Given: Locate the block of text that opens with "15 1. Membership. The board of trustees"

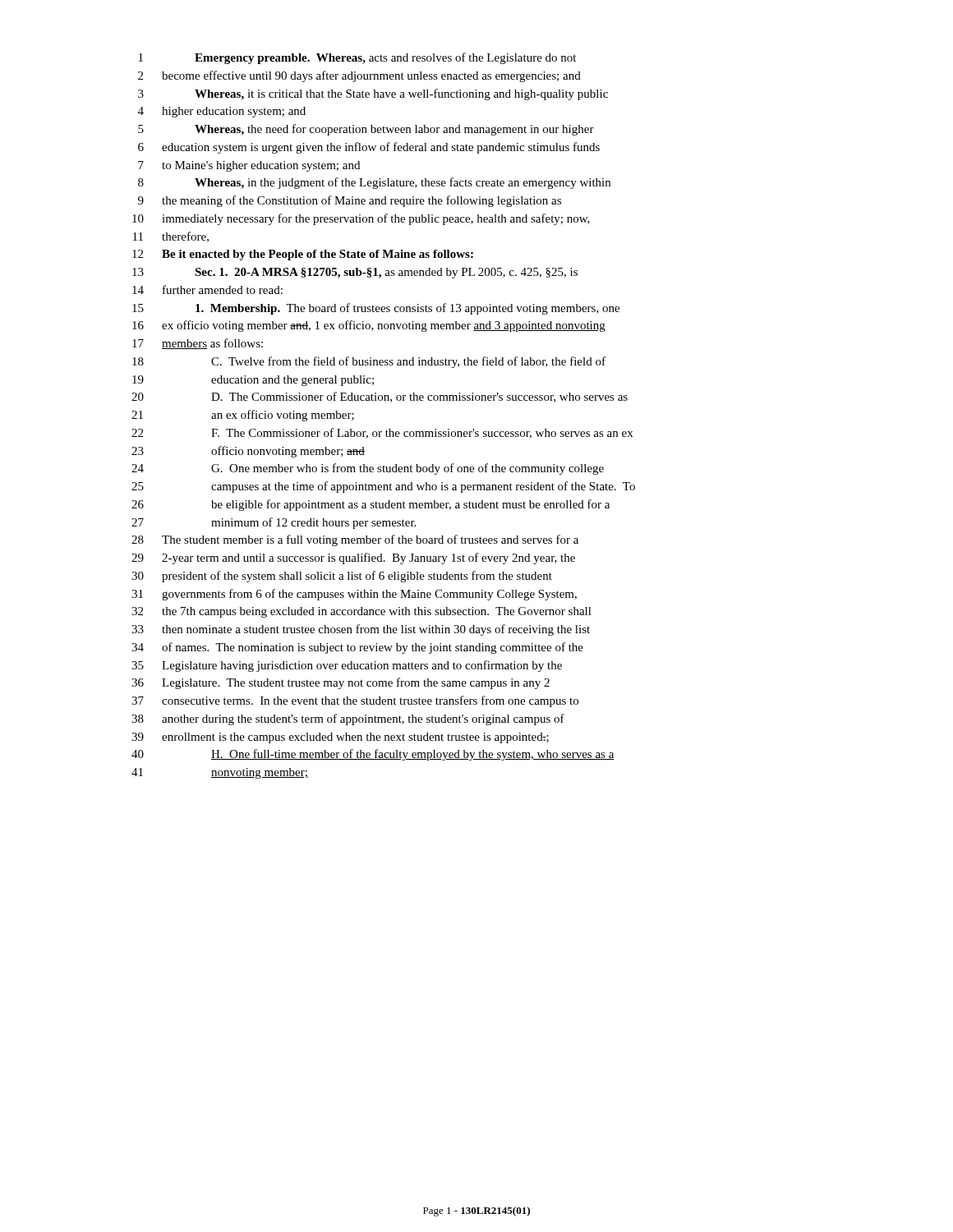Looking at the screenshot, I should (x=476, y=326).
